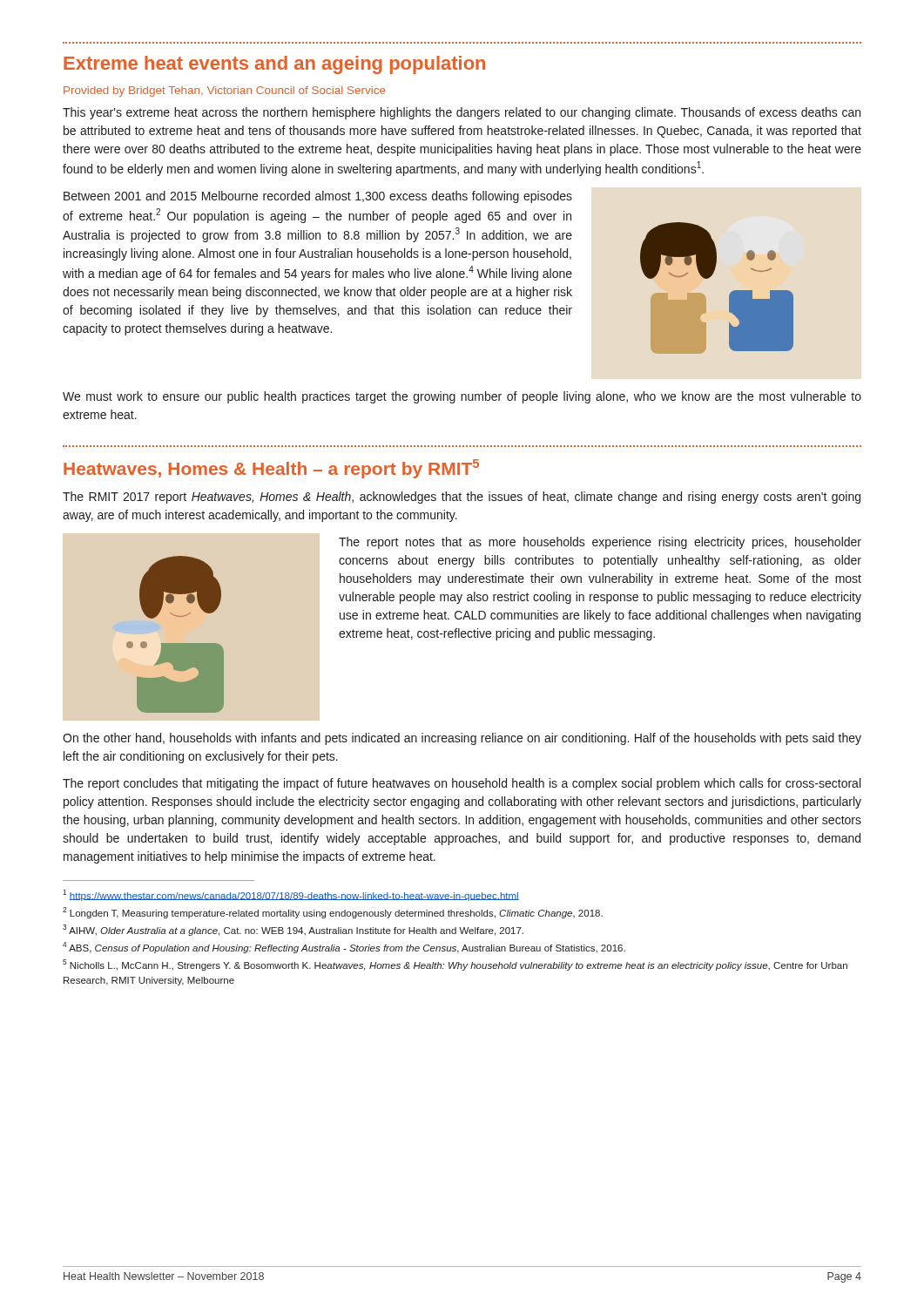This screenshot has width=924, height=1307.
Task: Find the block starting "Provided by Bridget Tehan, Victorian Council of"
Action: pyautogui.click(x=224, y=90)
